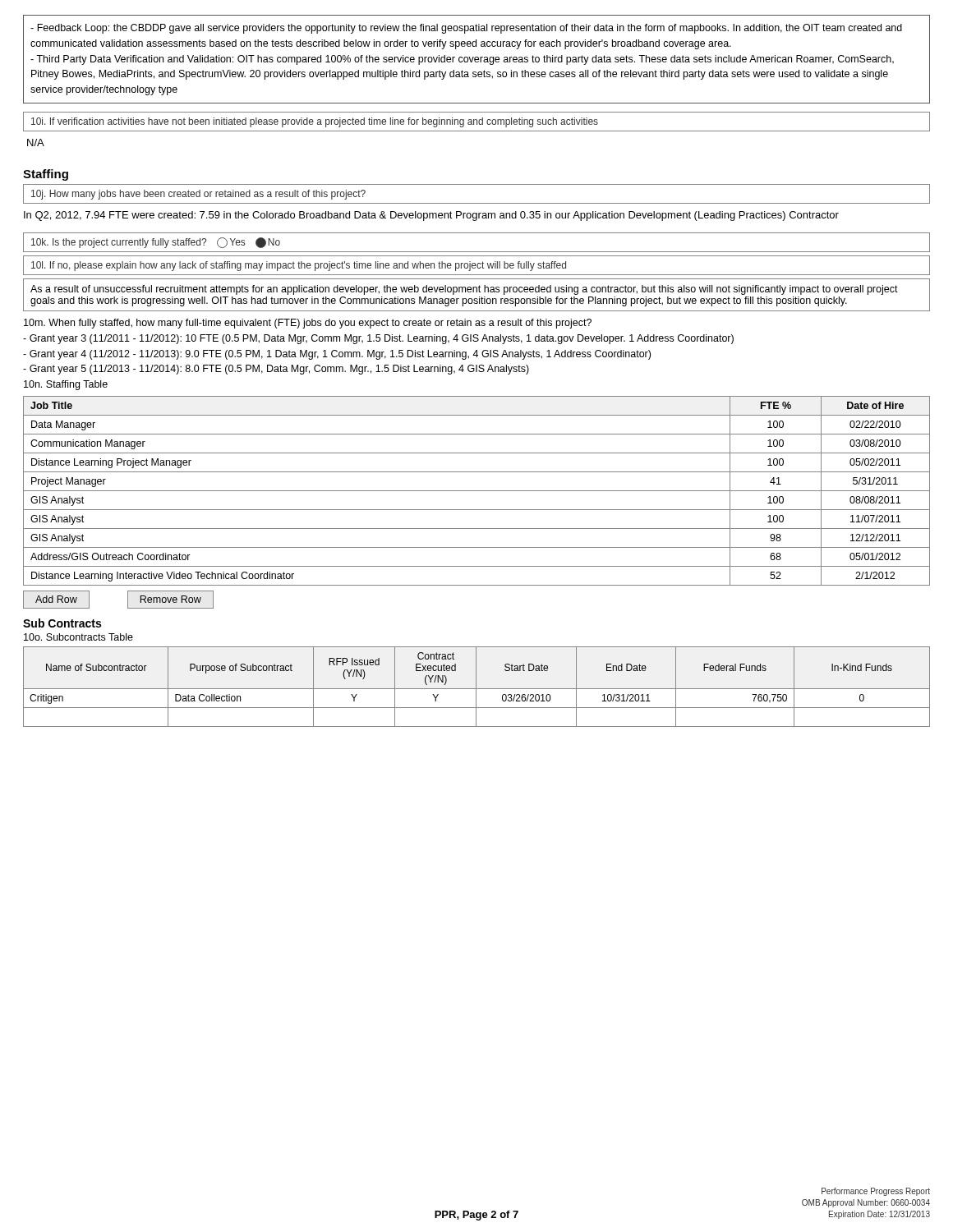Image resolution: width=953 pixels, height=1232 pixels.
Task: Select the text block that reads "10m. When fully staffed, how"
Action: (x=379, y=354)
